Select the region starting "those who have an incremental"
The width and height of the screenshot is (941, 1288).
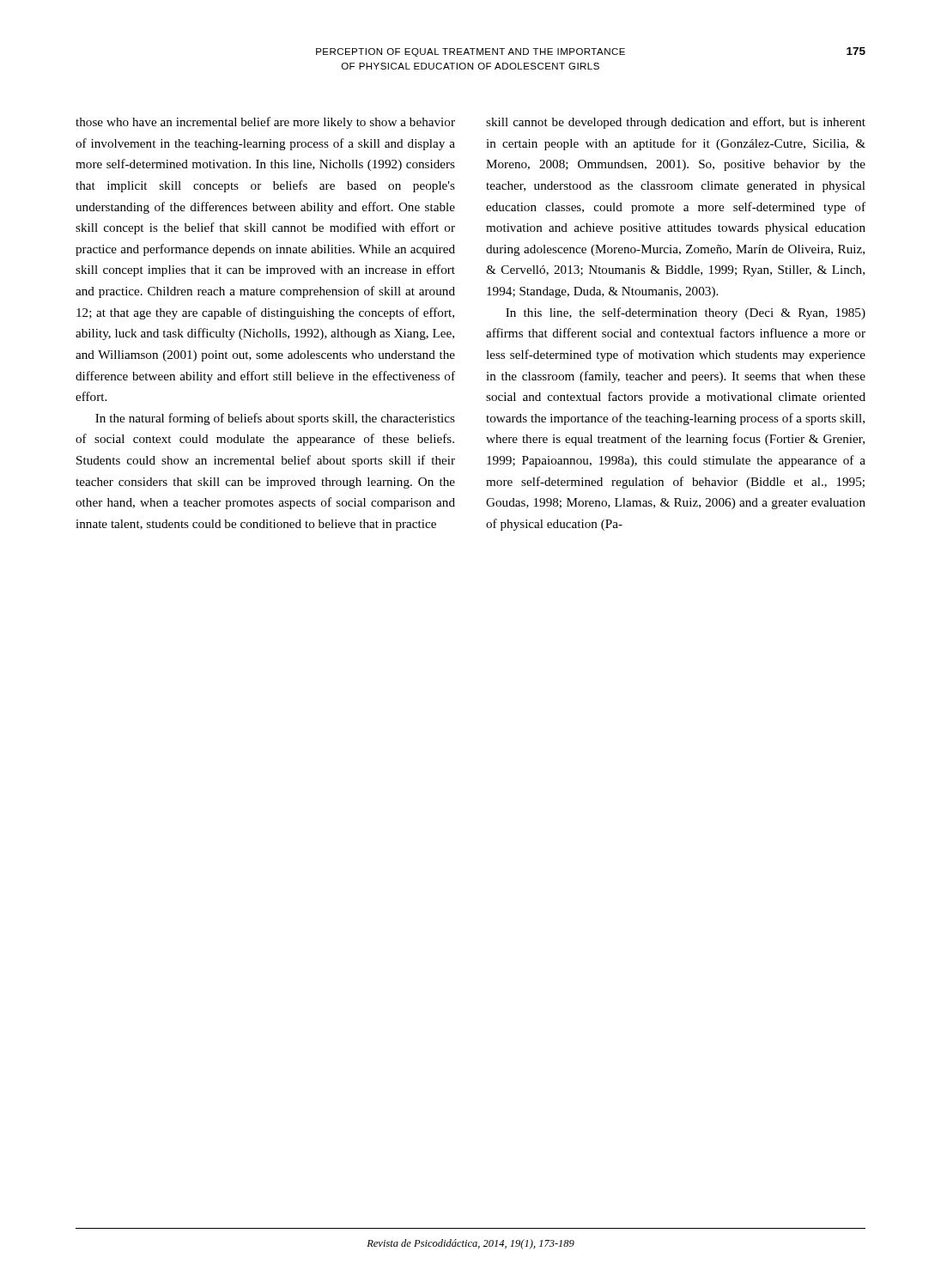(x=265, y=323)
